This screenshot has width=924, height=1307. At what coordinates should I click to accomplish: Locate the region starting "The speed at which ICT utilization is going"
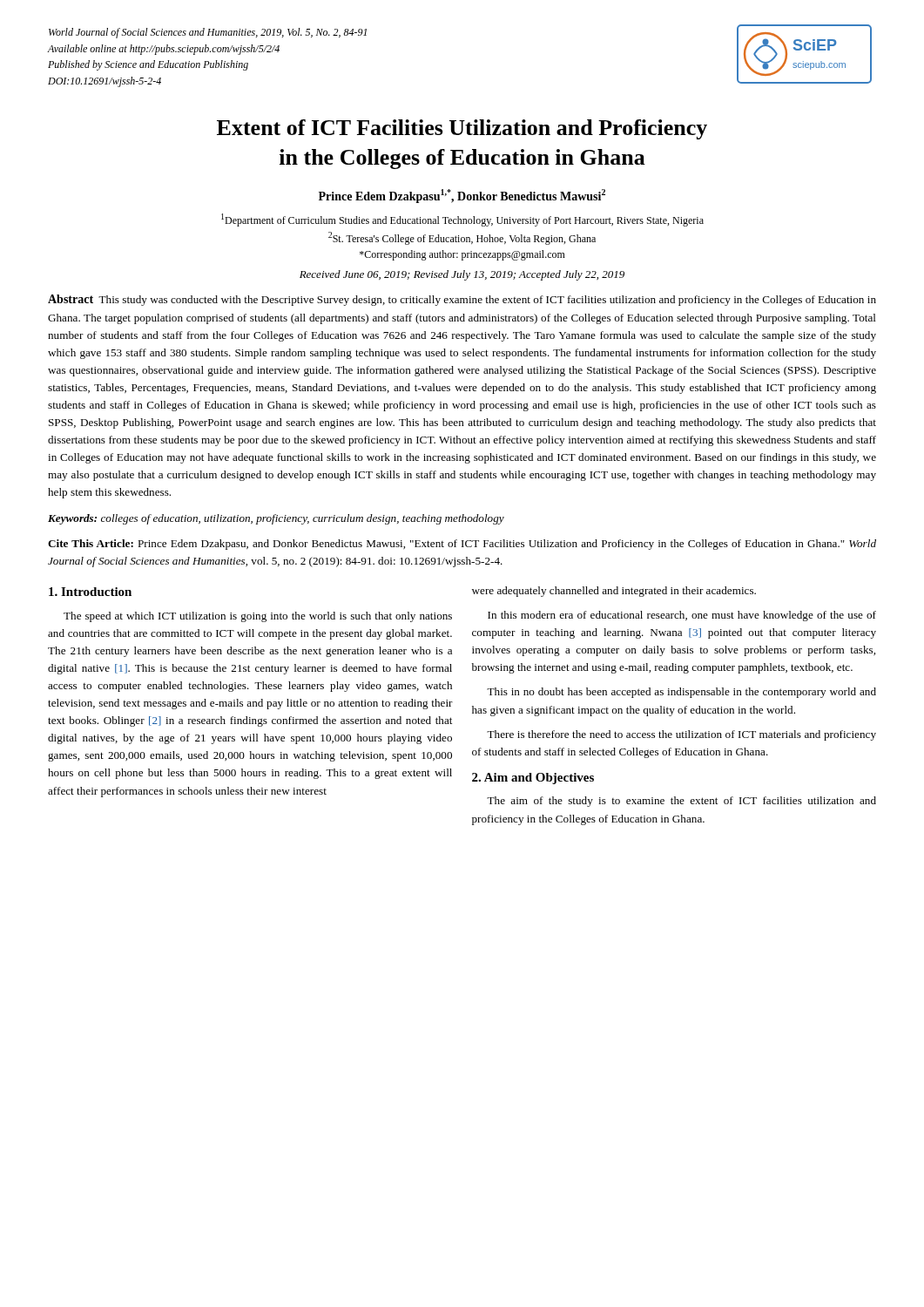point(250,703)
